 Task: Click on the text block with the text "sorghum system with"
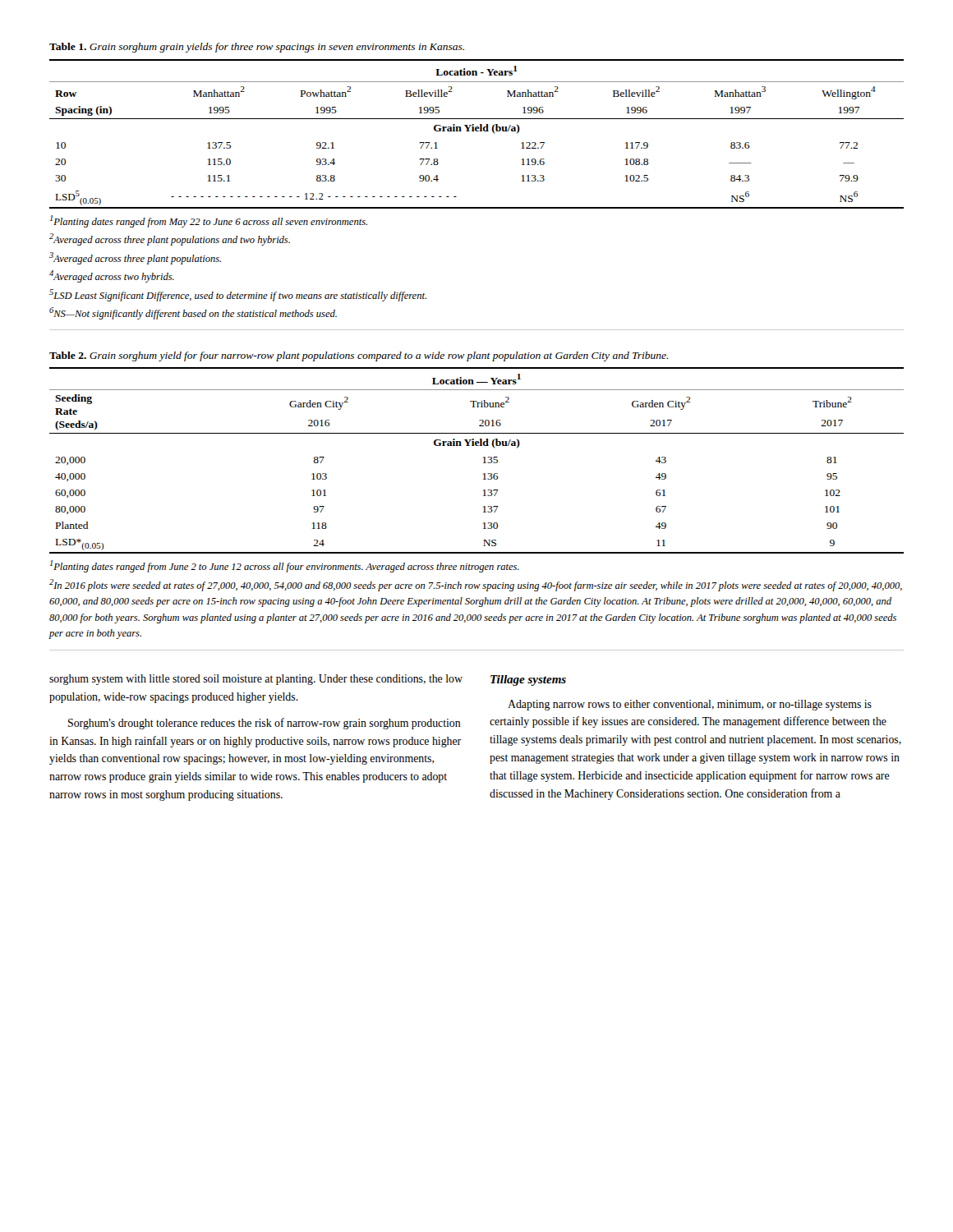pos(256,737)
